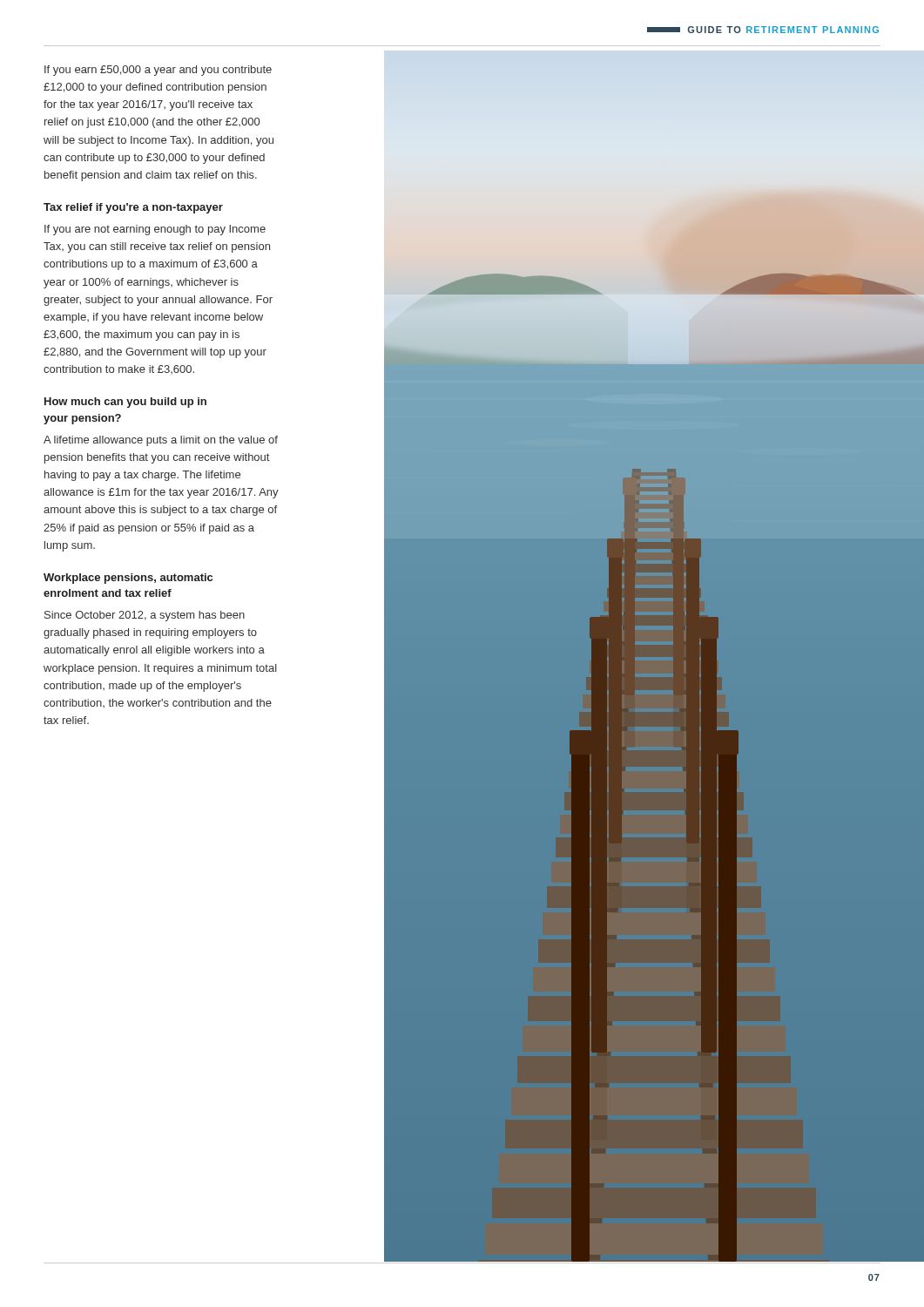Select the text block that reads "Since October 2012, a system has"
This screenshot has width=924, height=1307.
pos(160,667)
